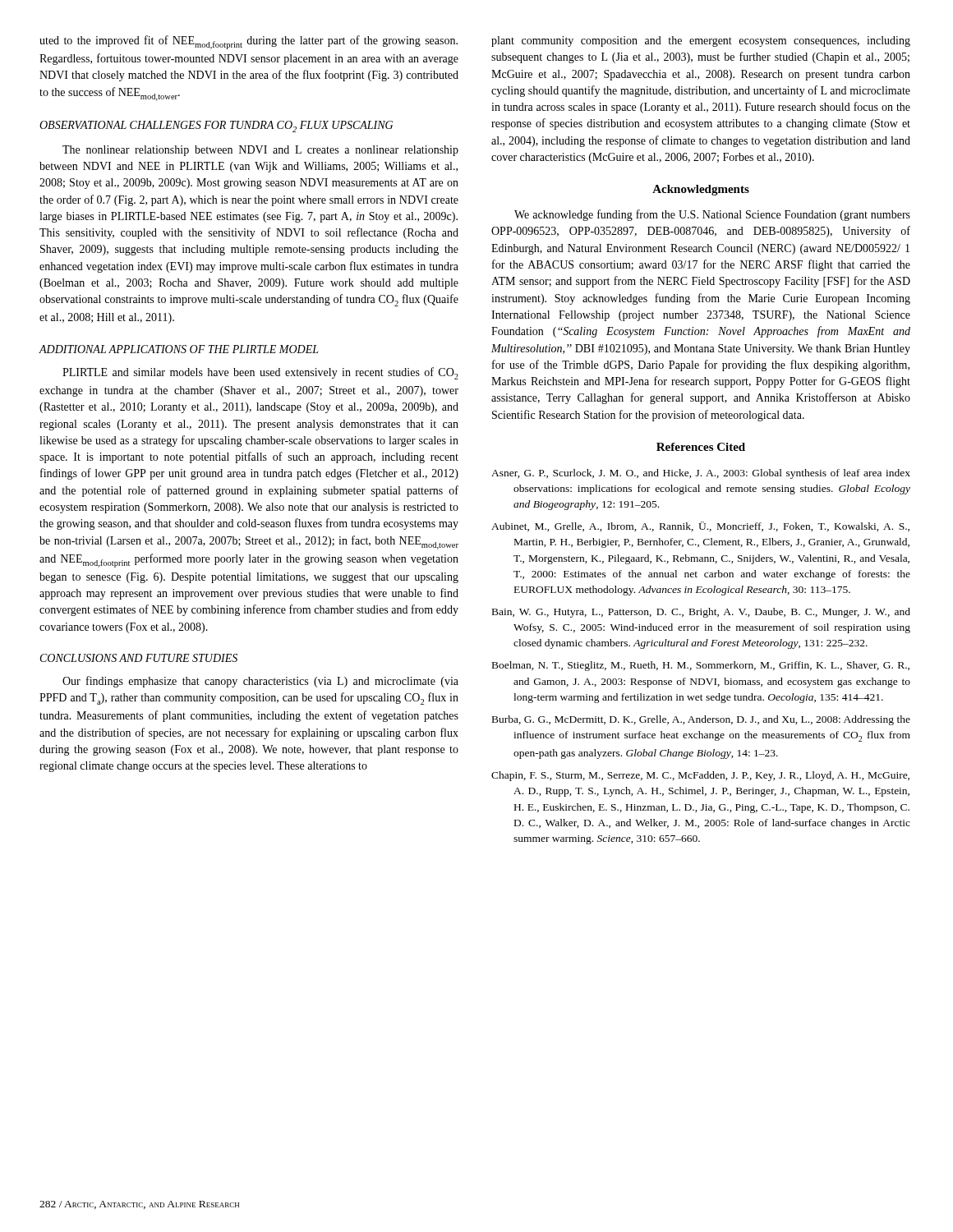Find the text block starting "The nonlinear relationship between"
The width and height of the screenshot is (953, 1232).
249,234
